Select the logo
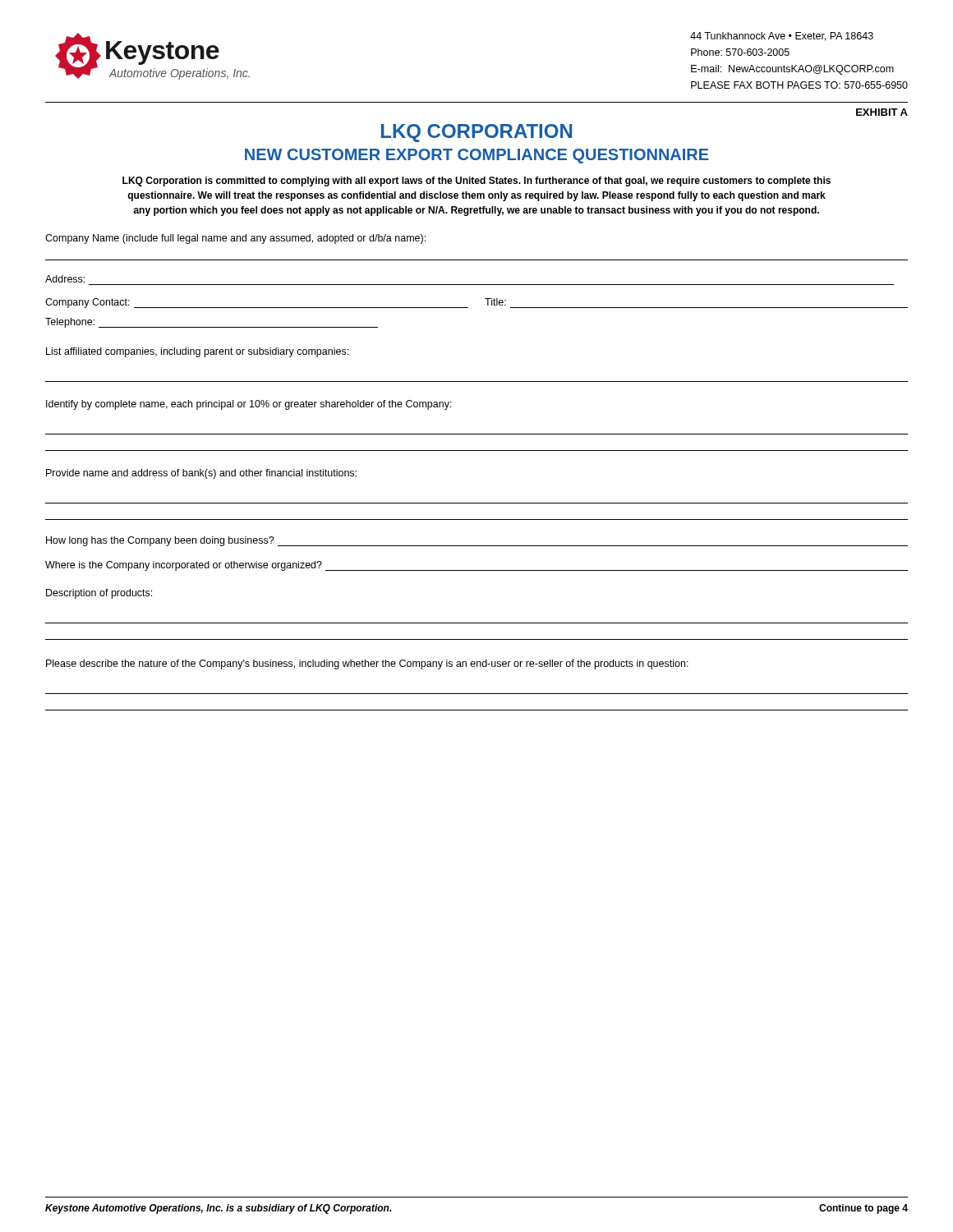 [160, 57]
